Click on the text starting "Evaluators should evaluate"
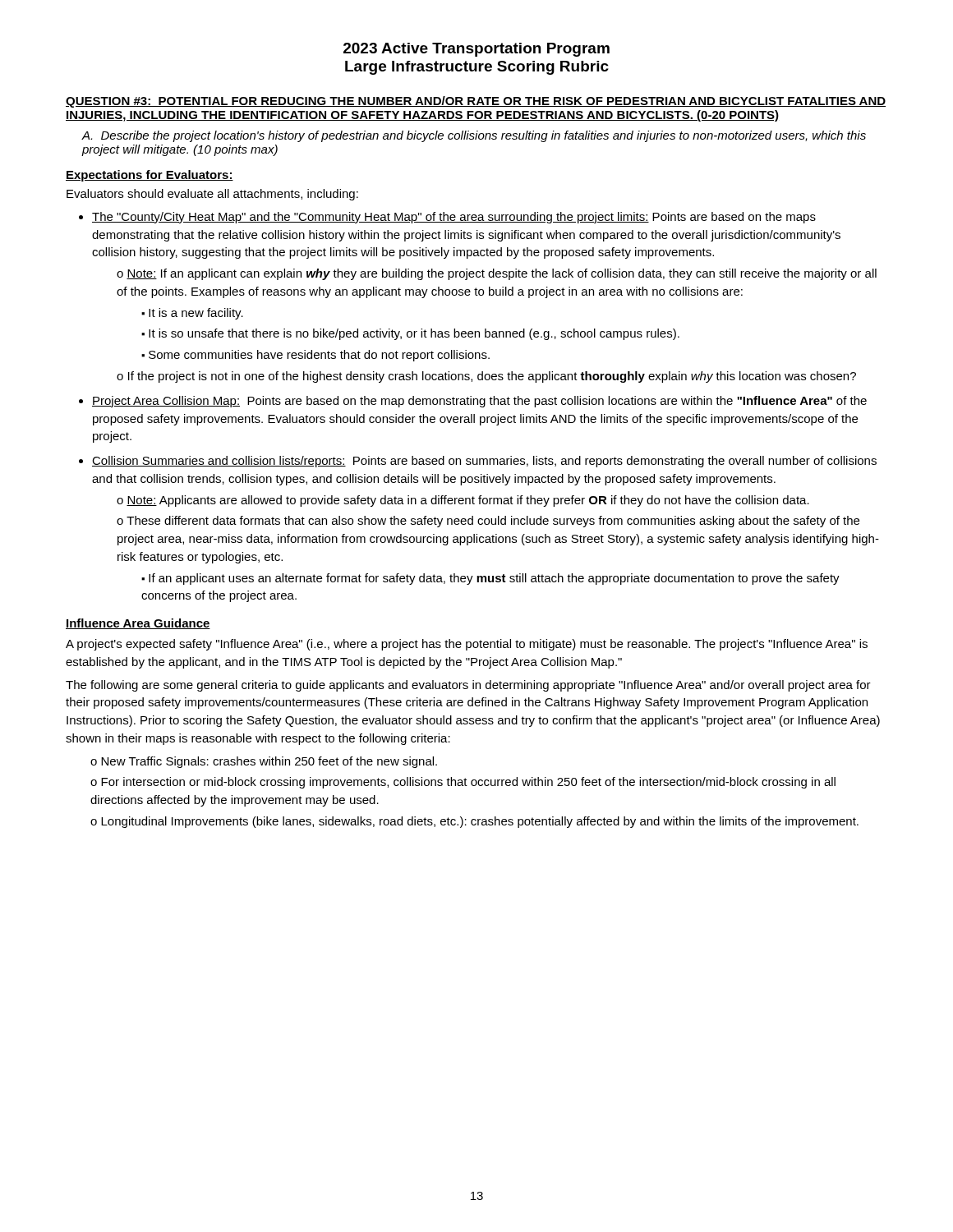Image resolution: width=953 pixels, height=1232 pixels. tap(212, 193)
